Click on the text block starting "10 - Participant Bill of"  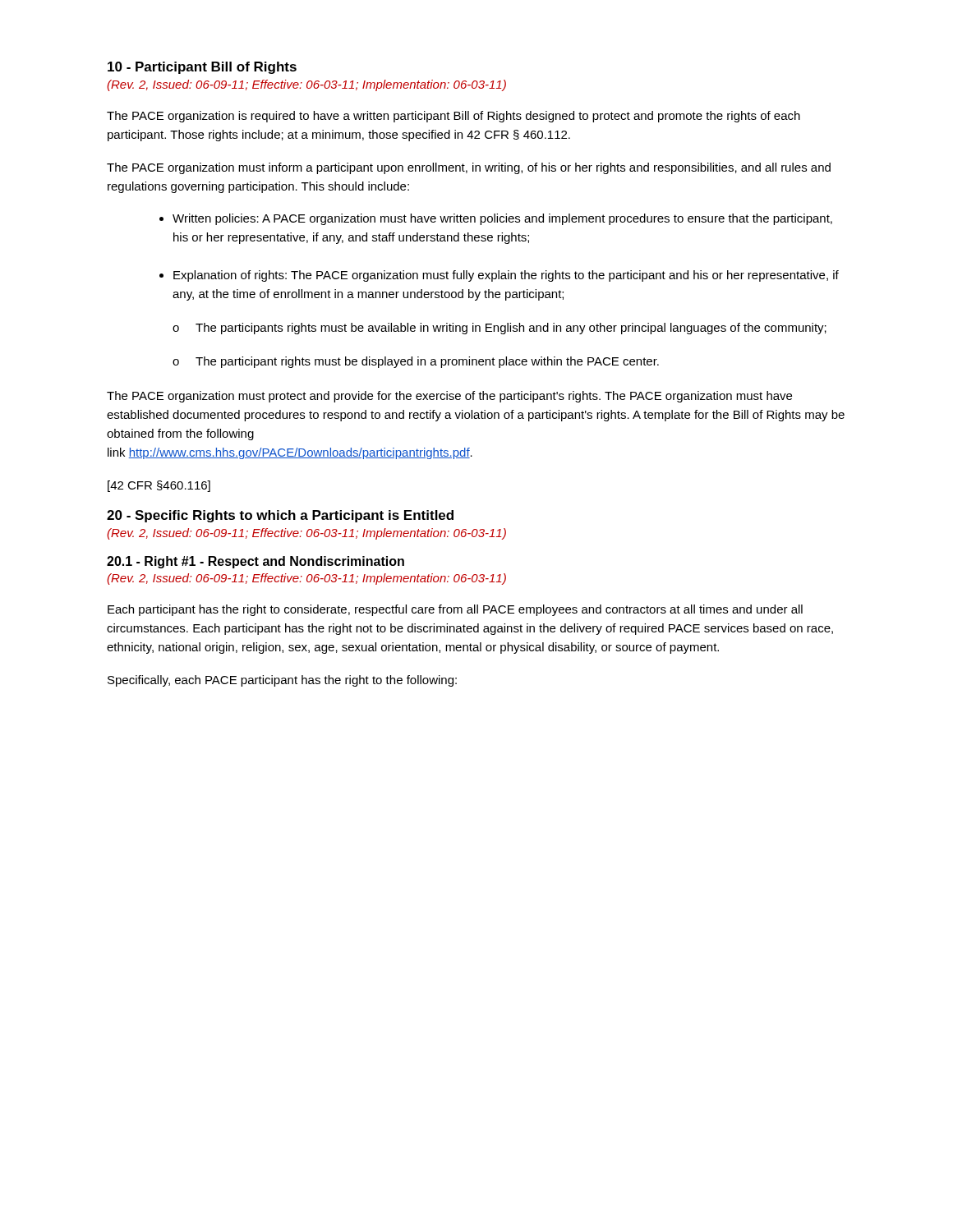[202, 67]
